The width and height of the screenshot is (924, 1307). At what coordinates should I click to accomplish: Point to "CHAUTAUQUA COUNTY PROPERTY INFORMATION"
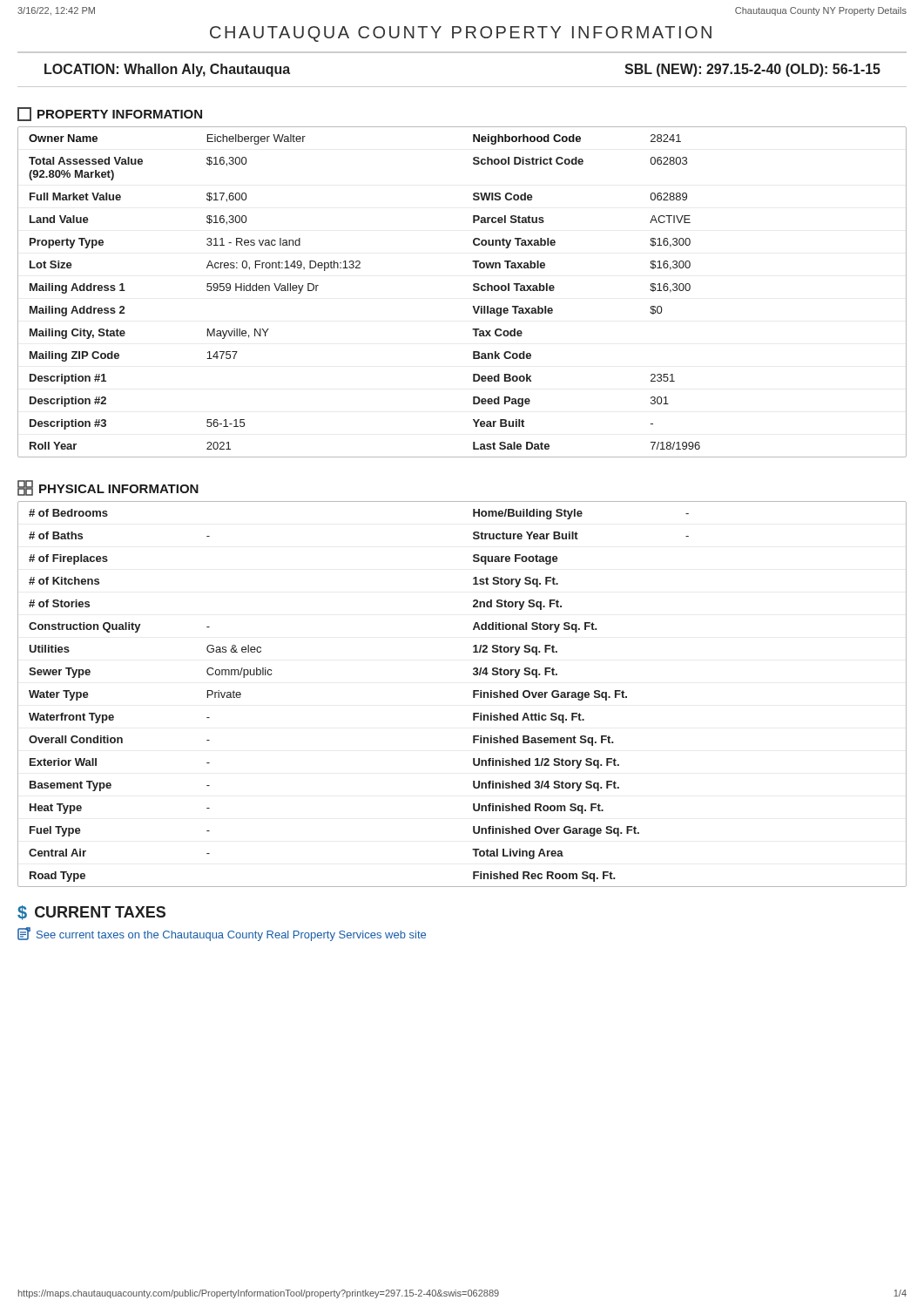click(x=462, y=32)
